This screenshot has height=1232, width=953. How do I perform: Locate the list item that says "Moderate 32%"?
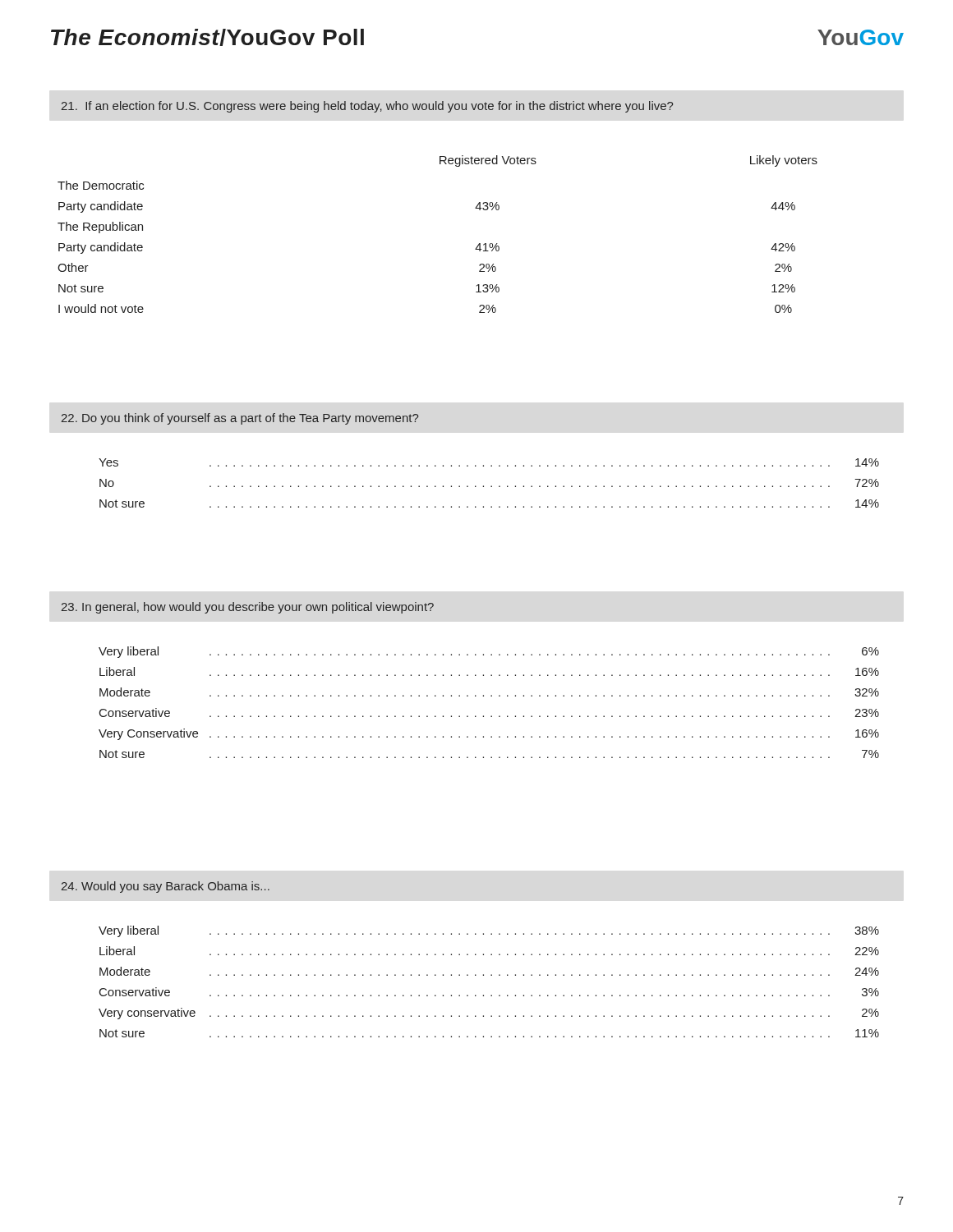489,692
